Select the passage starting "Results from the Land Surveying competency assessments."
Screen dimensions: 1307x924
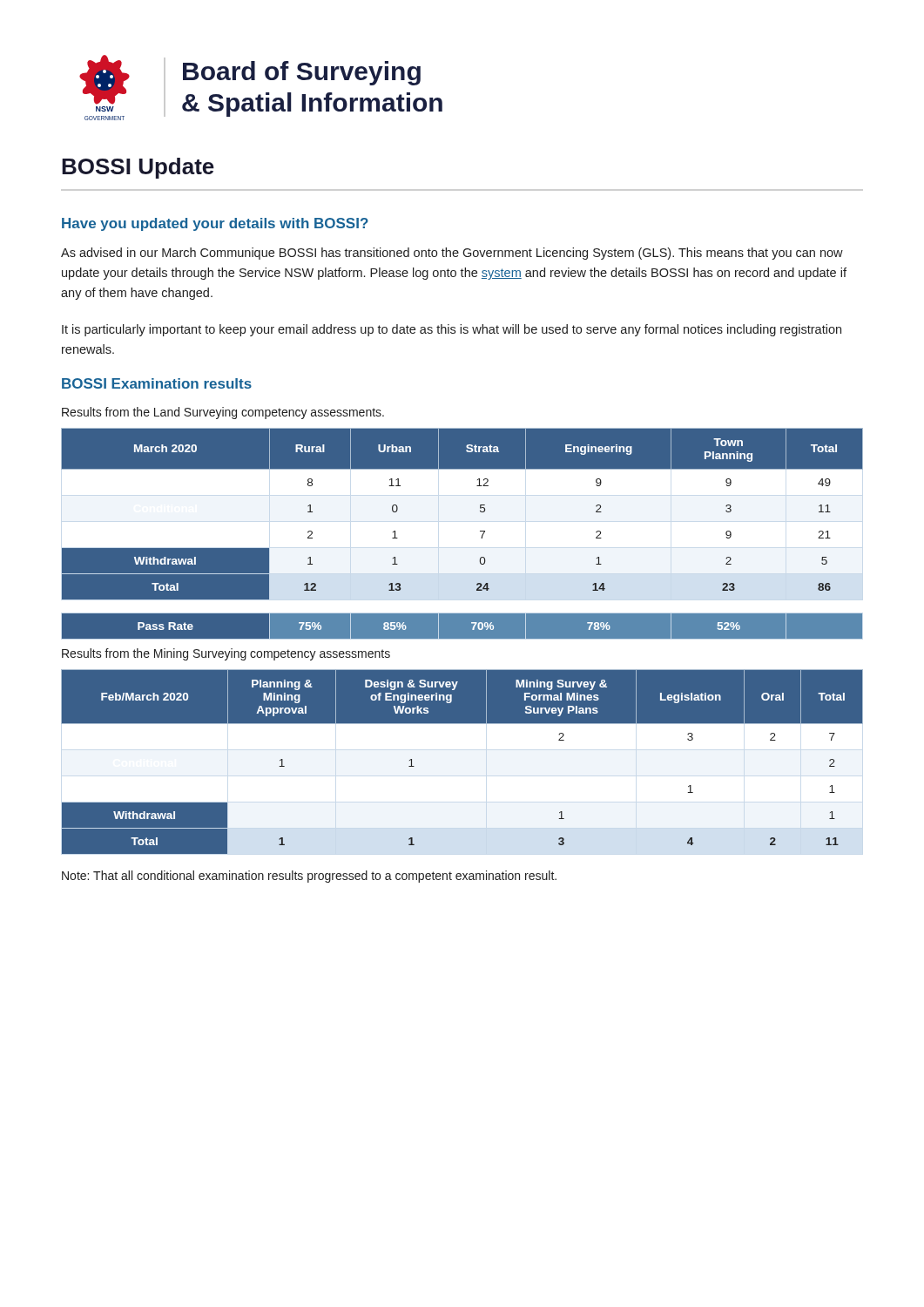point(223,412)
